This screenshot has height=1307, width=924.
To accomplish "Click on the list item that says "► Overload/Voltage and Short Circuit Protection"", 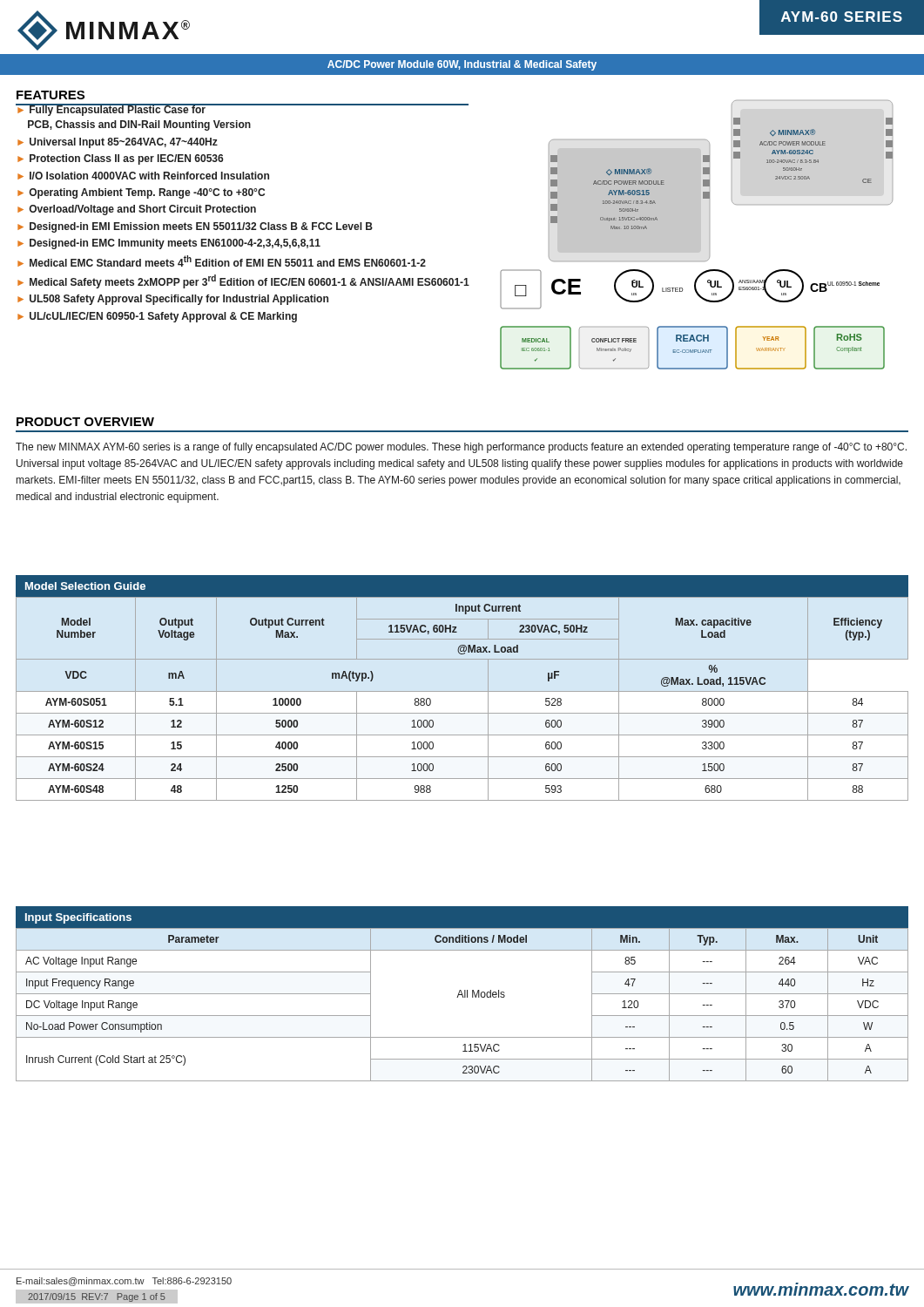I will 136,209.
